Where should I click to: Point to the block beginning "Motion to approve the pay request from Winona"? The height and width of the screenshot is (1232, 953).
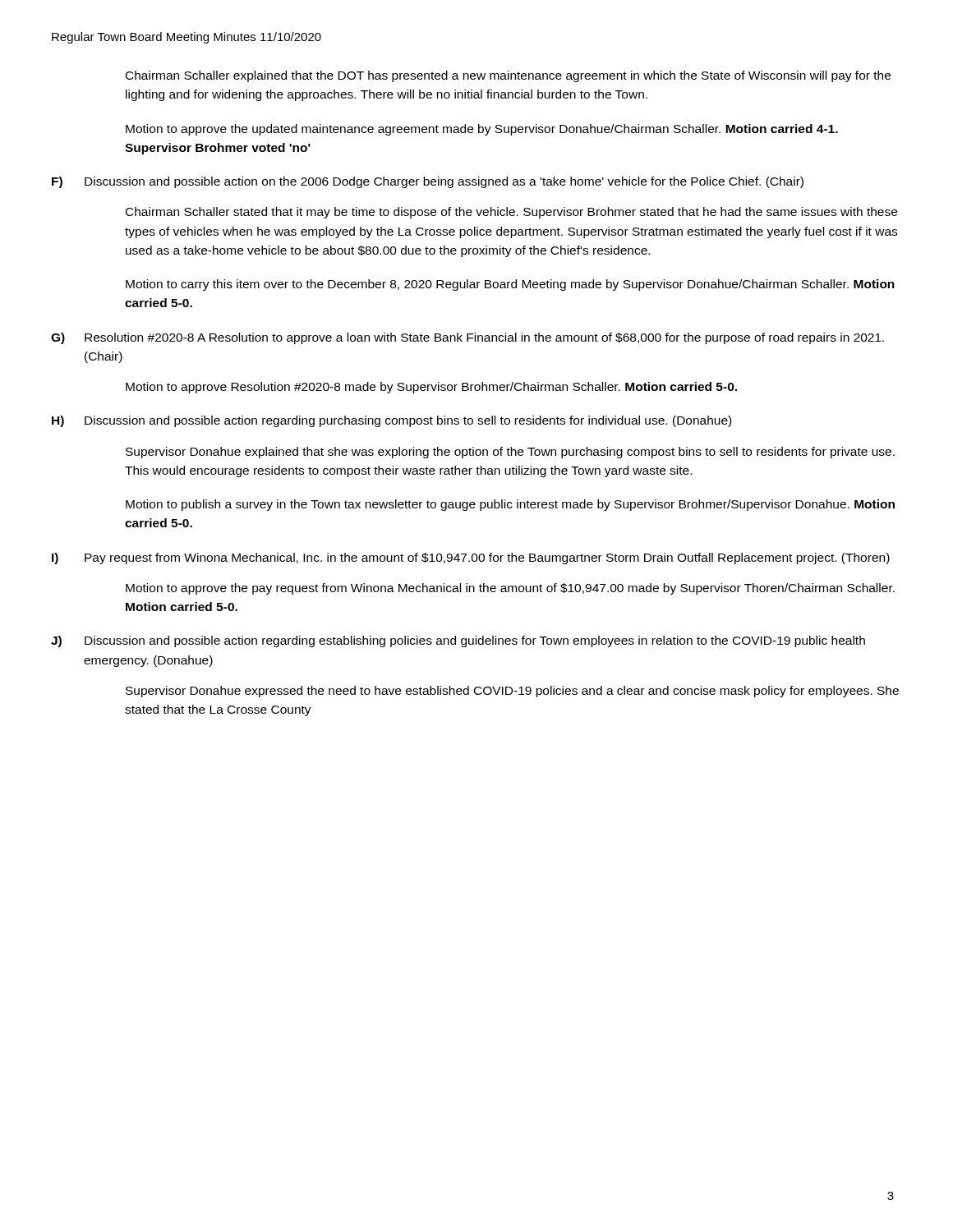coord(510,597)
